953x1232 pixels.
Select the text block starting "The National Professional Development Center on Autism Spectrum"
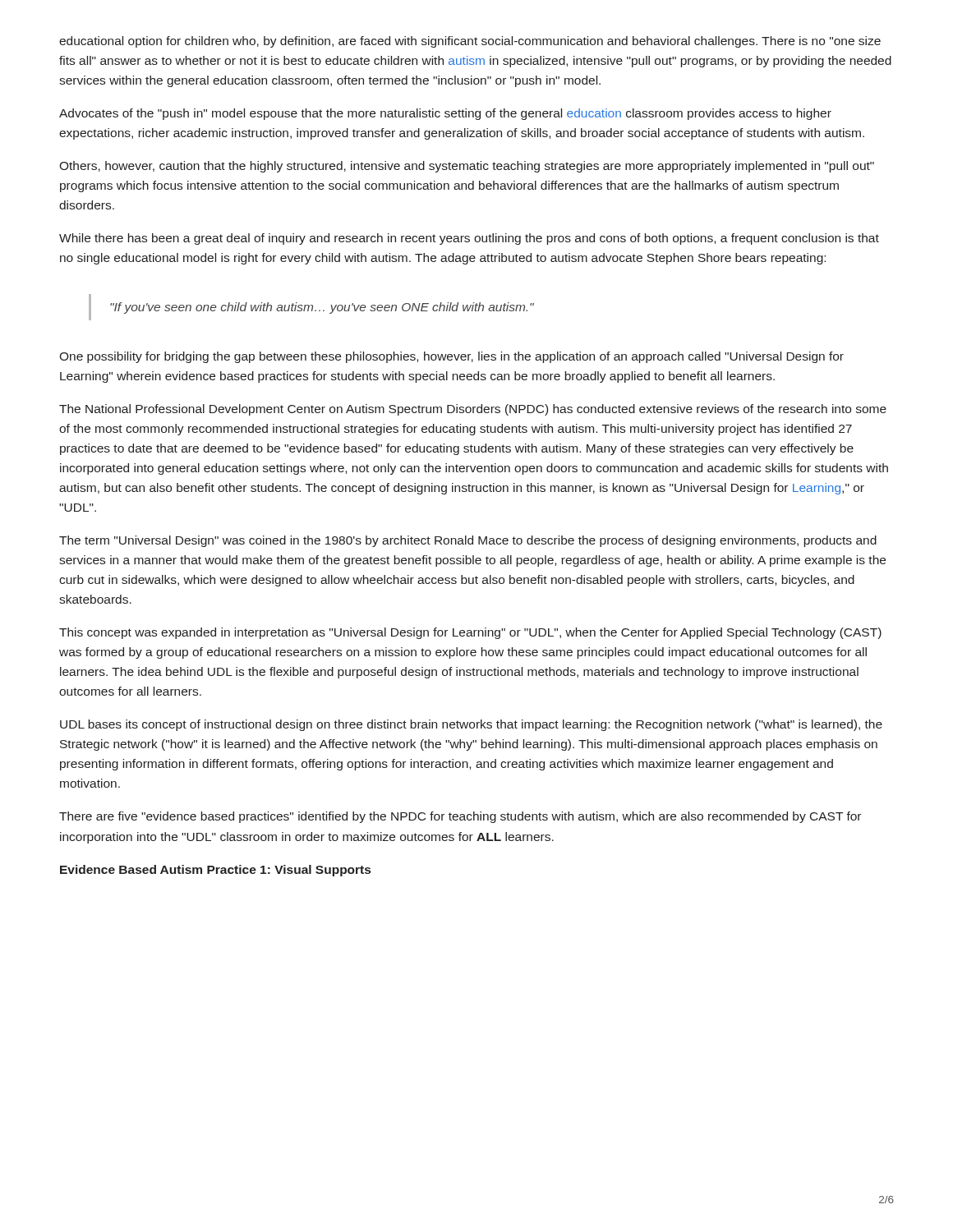click(474, 458)
